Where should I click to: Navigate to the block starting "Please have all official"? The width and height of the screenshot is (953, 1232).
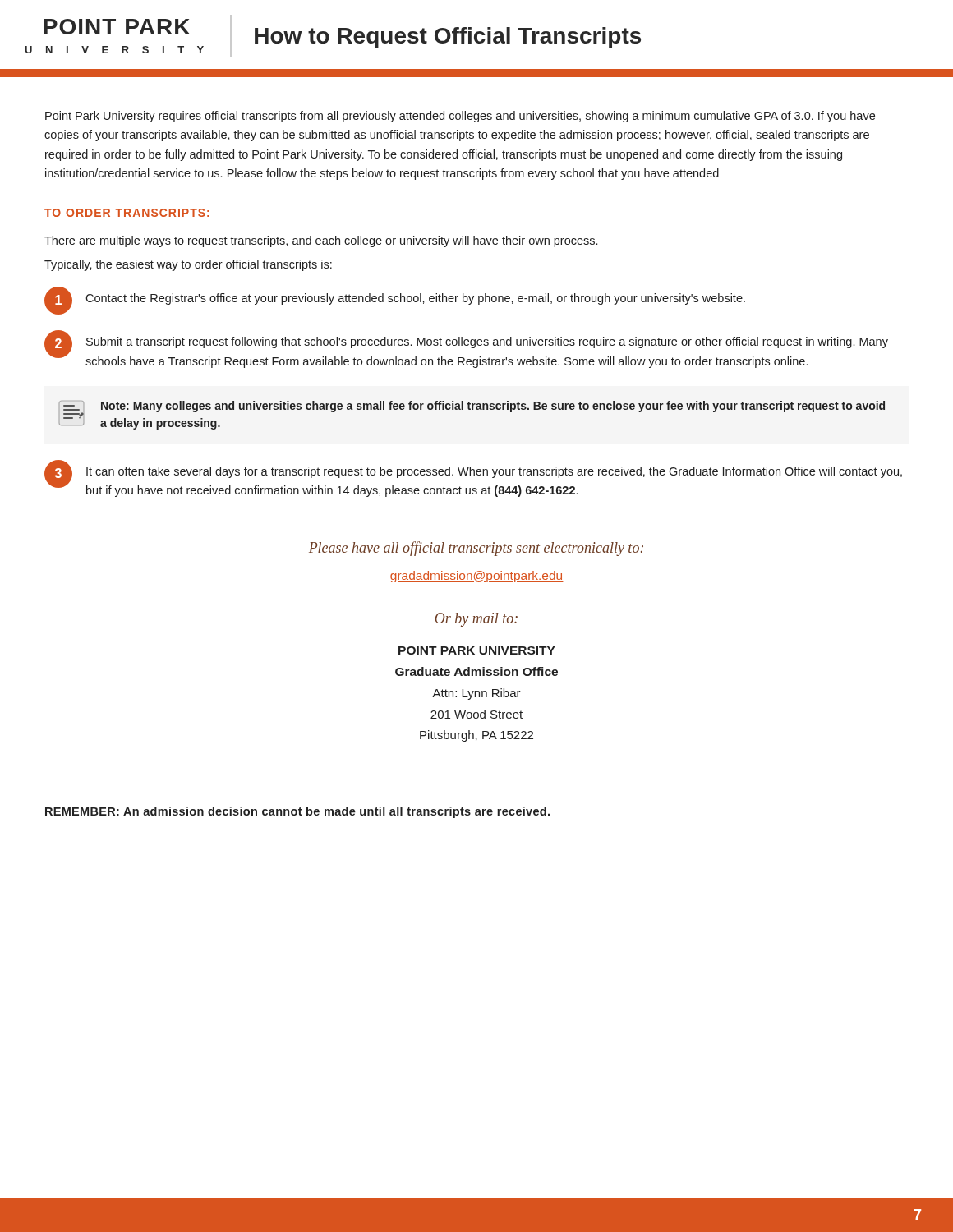pyautogui.click(x=476, y=547)
